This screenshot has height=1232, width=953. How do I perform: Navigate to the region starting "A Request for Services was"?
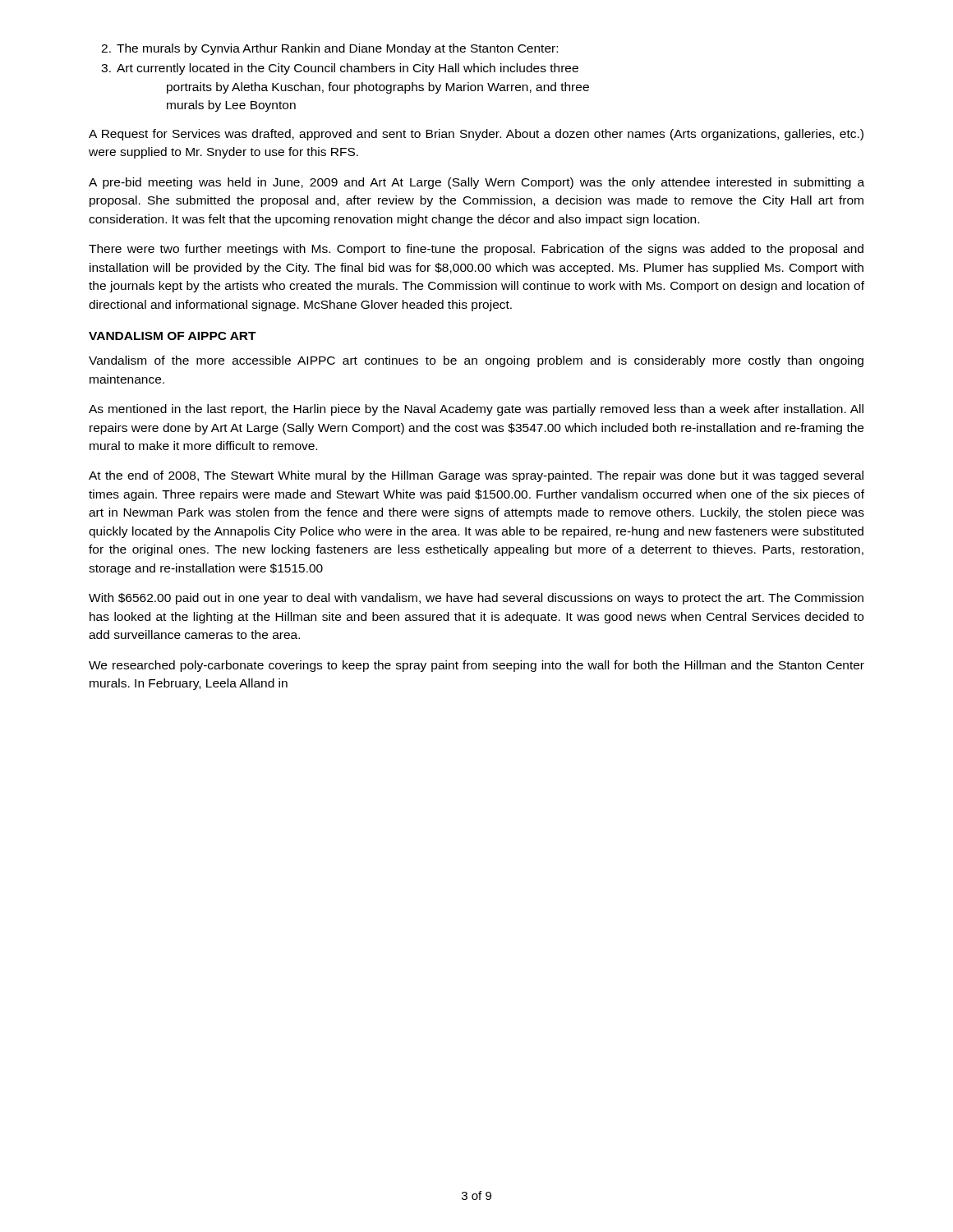coord(476,143)
